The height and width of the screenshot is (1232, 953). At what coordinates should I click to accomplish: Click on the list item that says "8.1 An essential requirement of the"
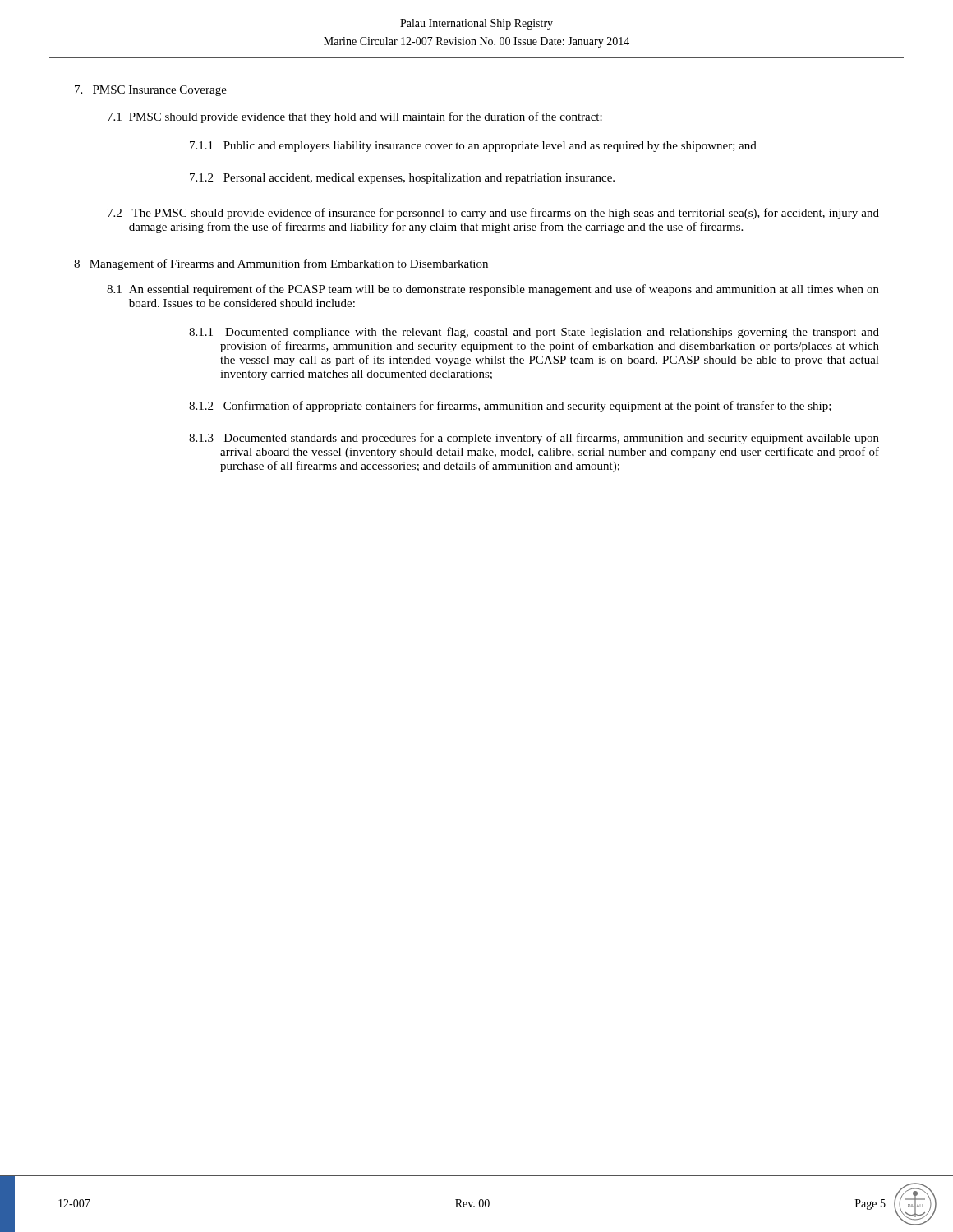[x=493, y=296]
